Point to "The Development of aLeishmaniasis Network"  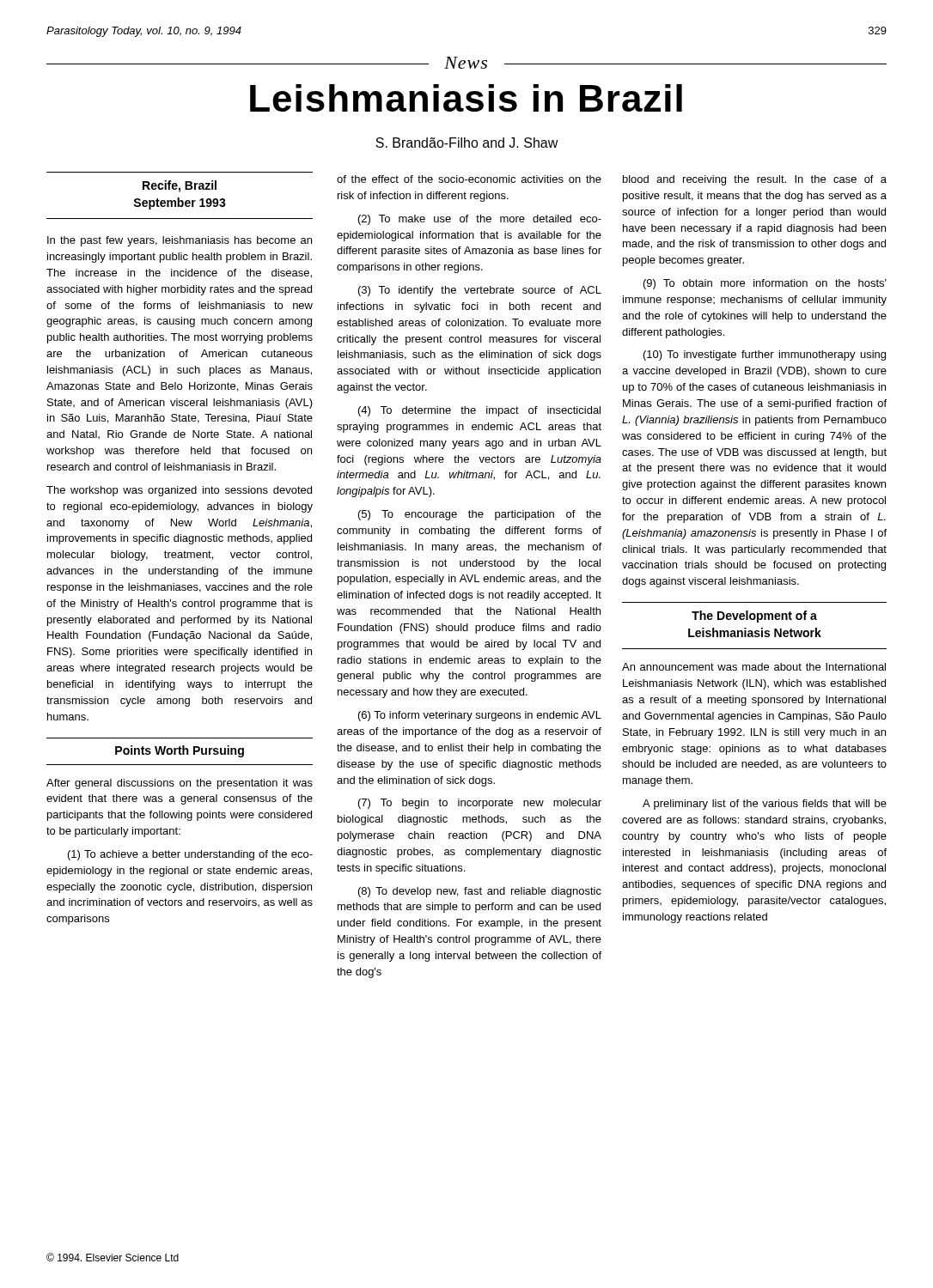pos(754,625)
